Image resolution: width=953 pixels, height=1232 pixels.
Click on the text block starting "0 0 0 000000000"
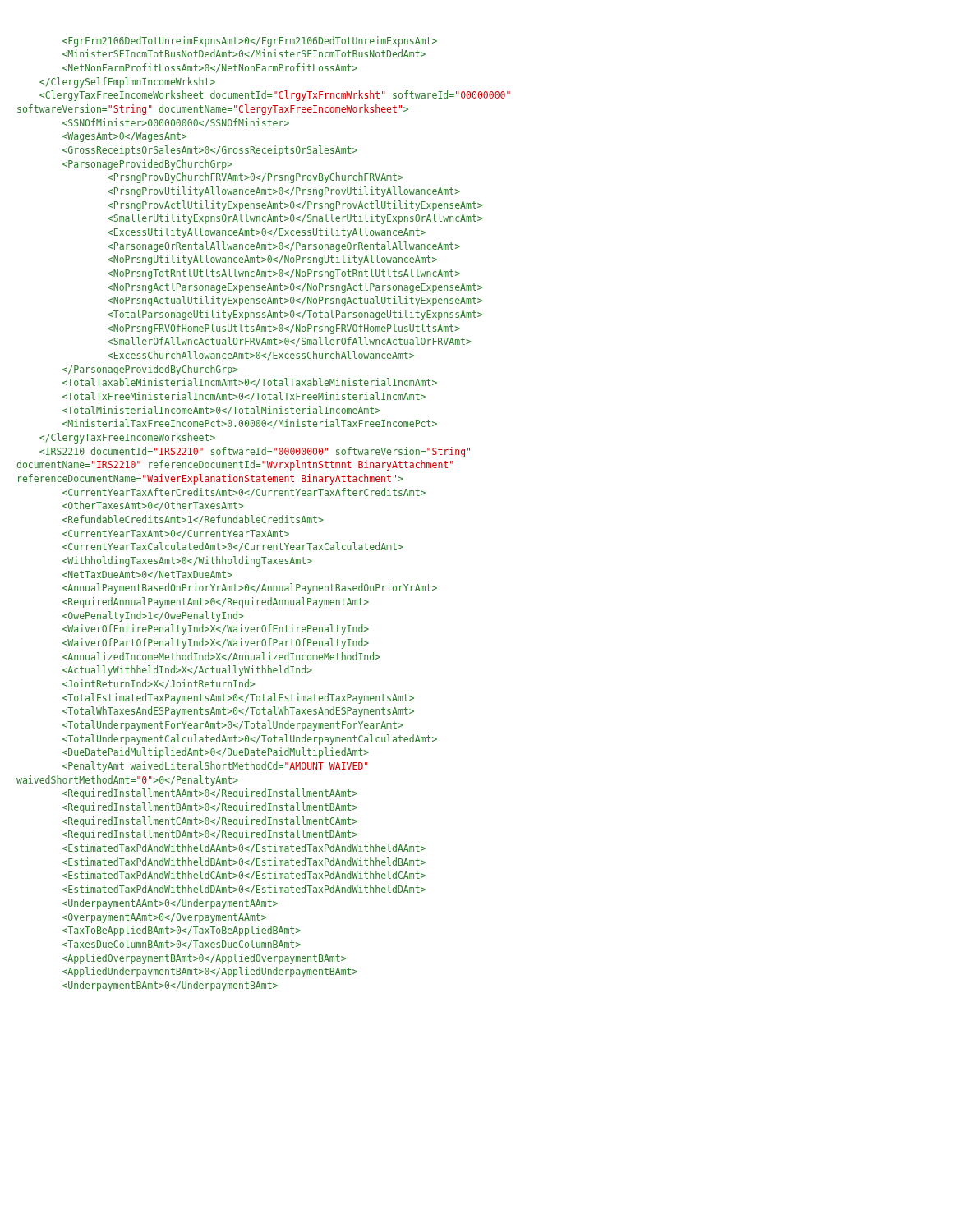[x=250, y=41]
